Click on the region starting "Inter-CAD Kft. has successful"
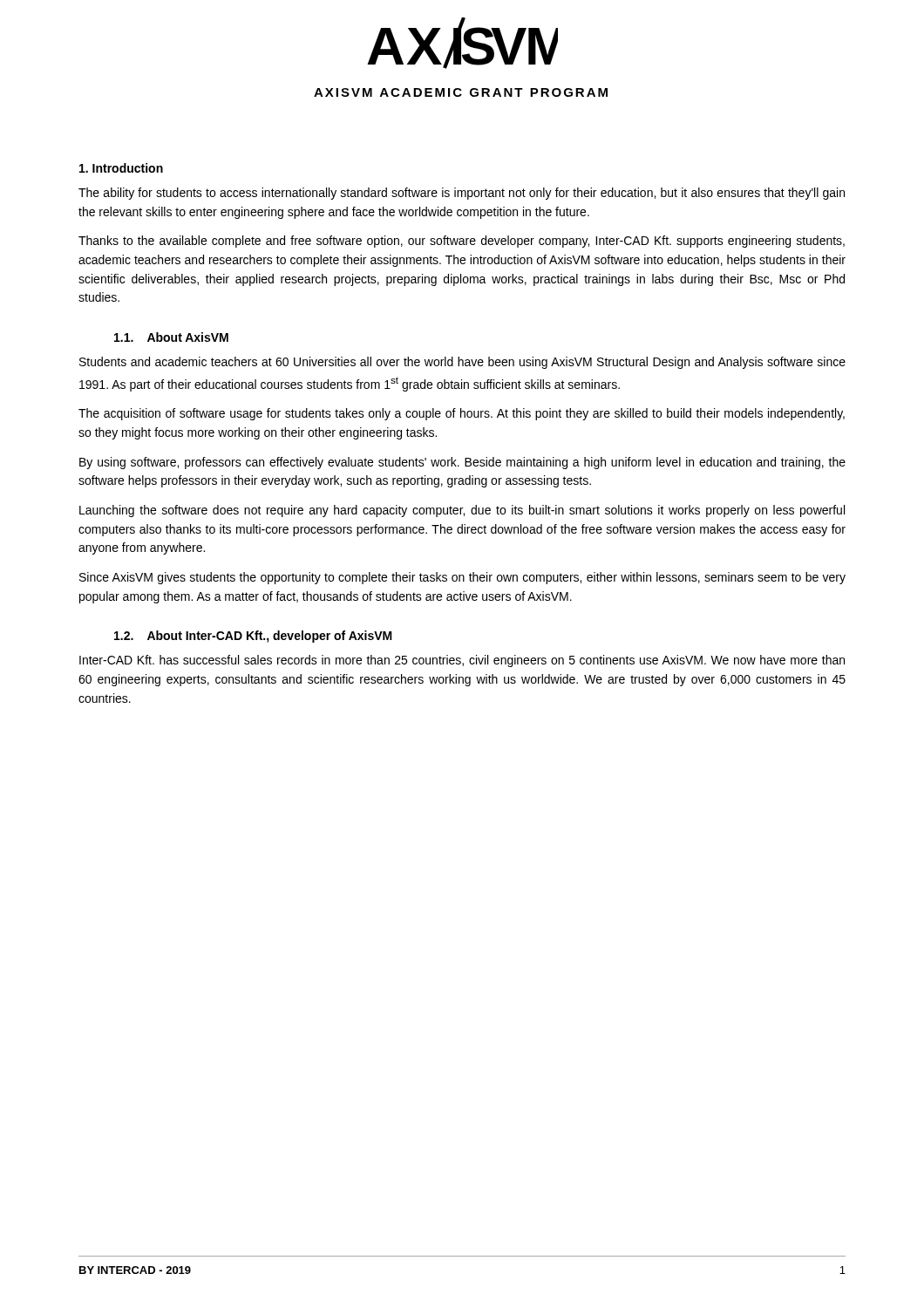 (x=462, y=679)
